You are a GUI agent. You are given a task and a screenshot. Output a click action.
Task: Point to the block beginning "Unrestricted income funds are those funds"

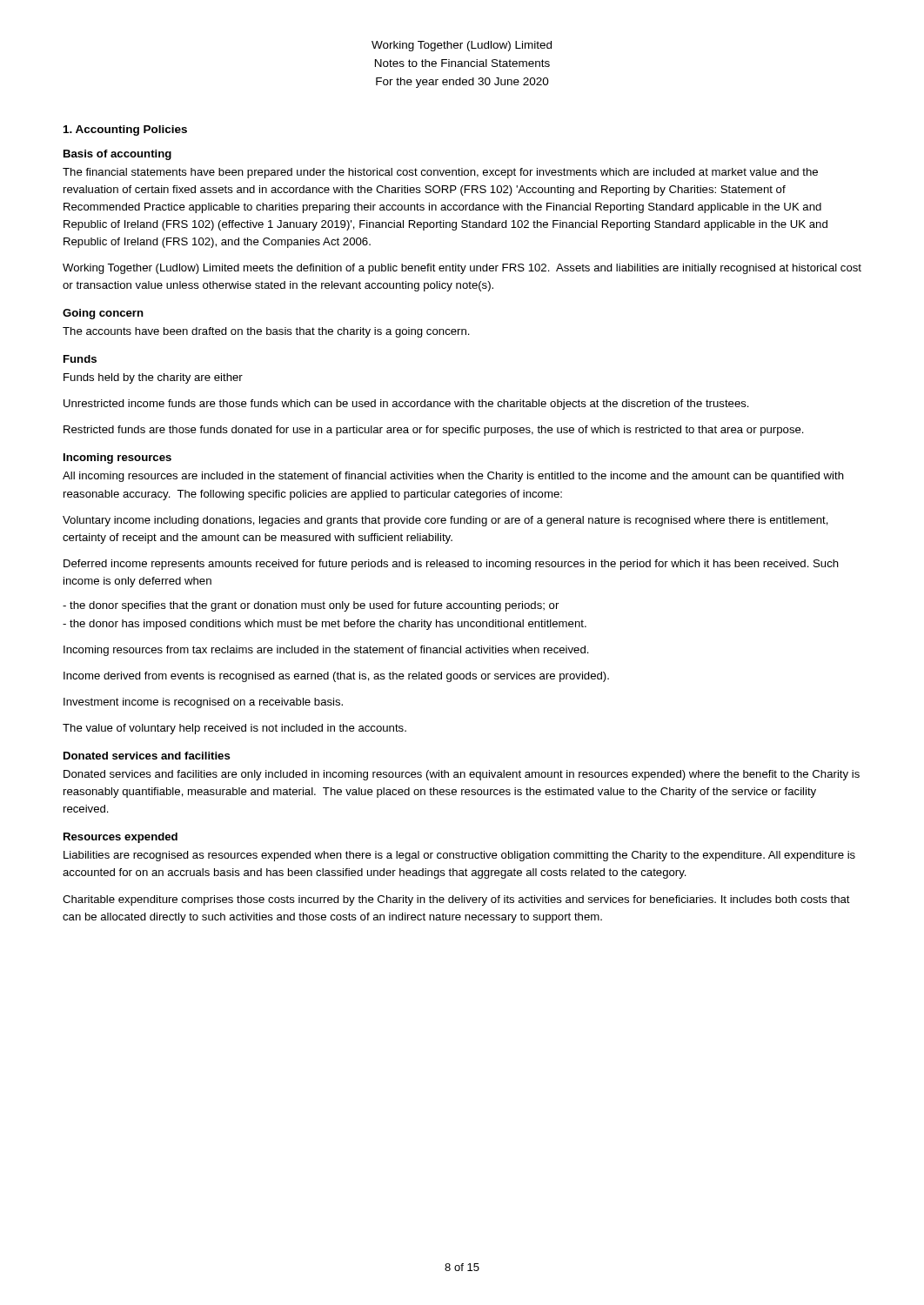(x=406, y=404)
